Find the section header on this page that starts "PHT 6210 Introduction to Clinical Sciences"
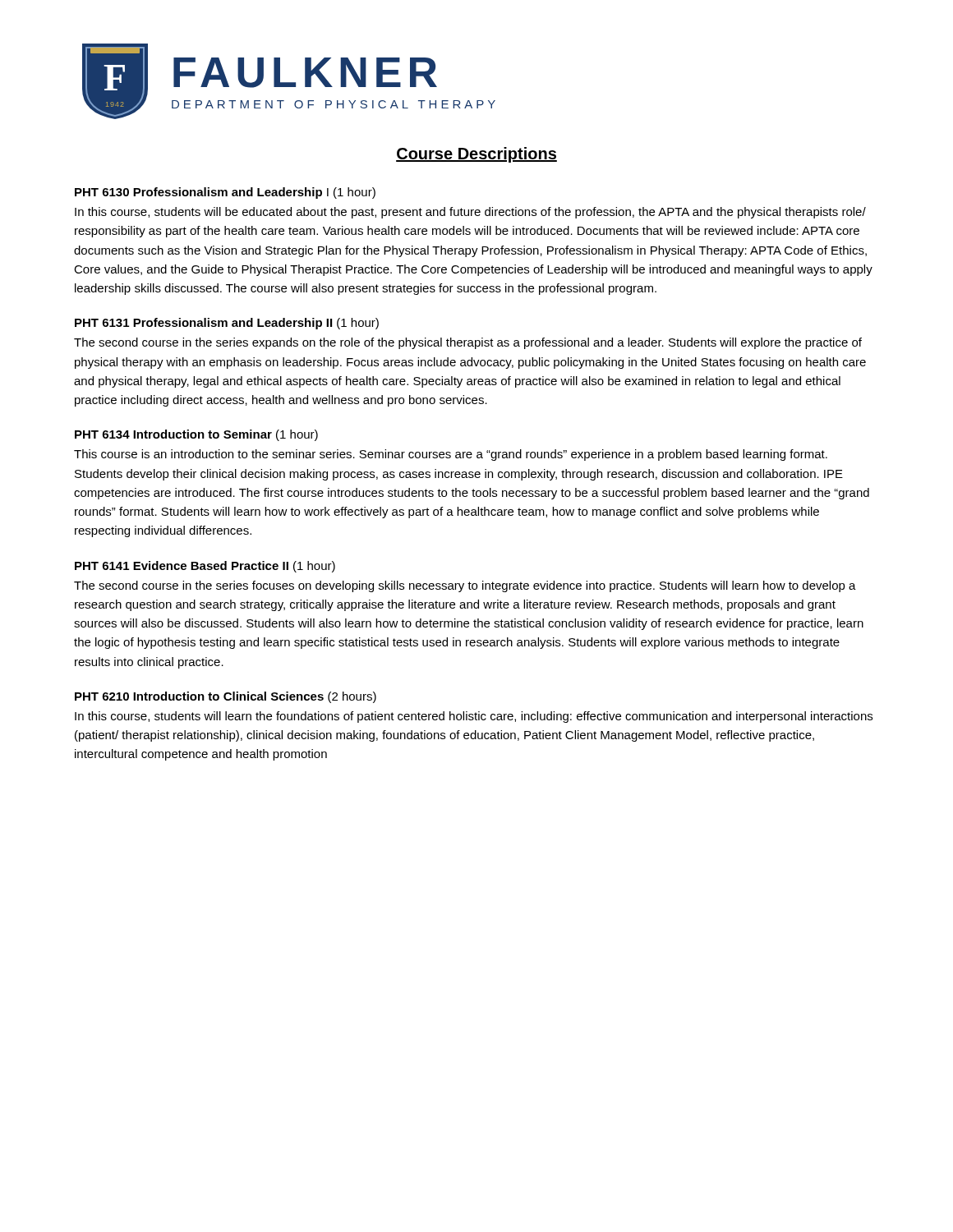The height and width of the screenshot is (1232, 953). point(476,726)
